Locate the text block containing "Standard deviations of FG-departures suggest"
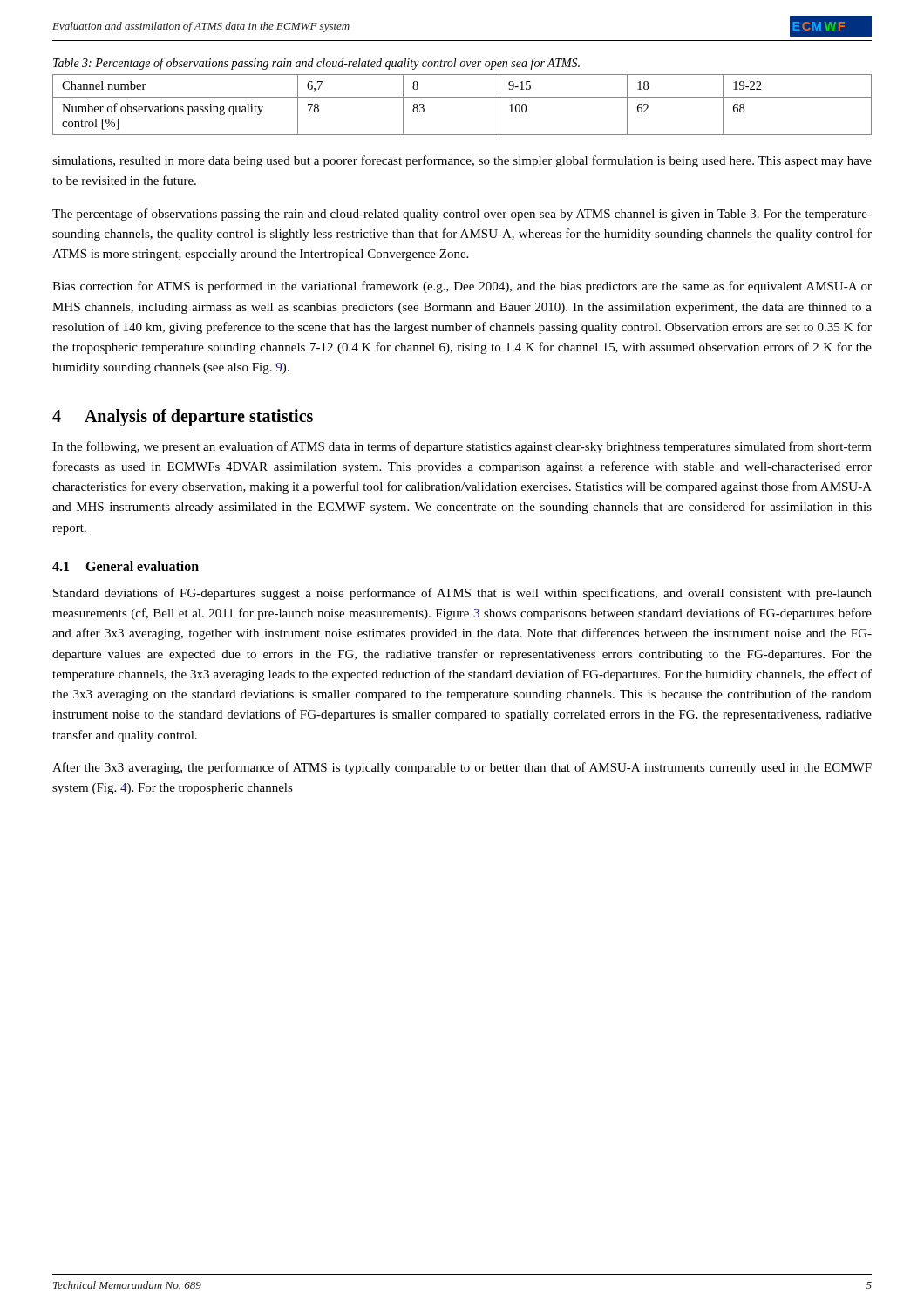The width and height of the screenshot is (924, 1308). click(x=462, y=664)
